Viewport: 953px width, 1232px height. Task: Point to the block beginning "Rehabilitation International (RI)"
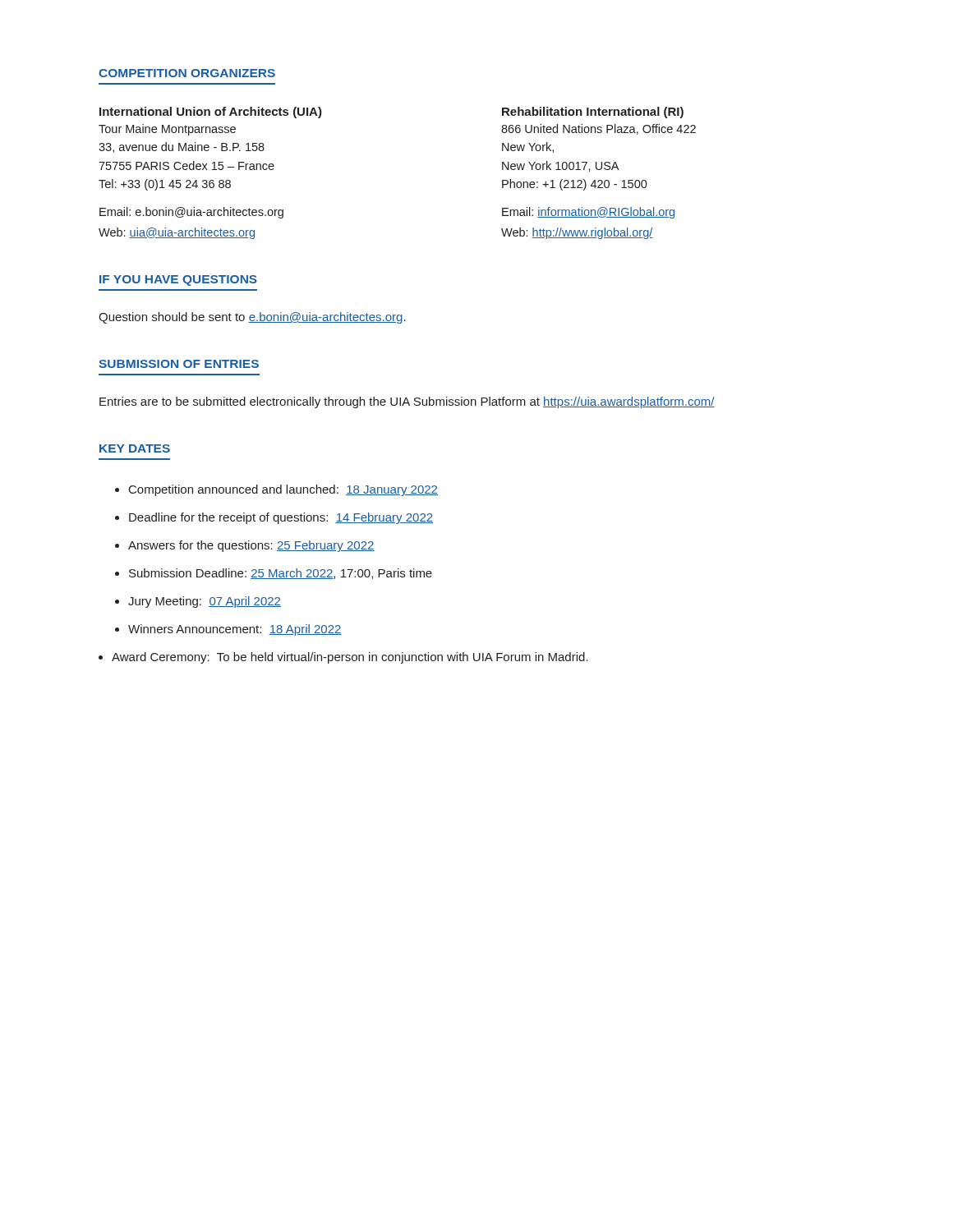click(x=593, y=113)
